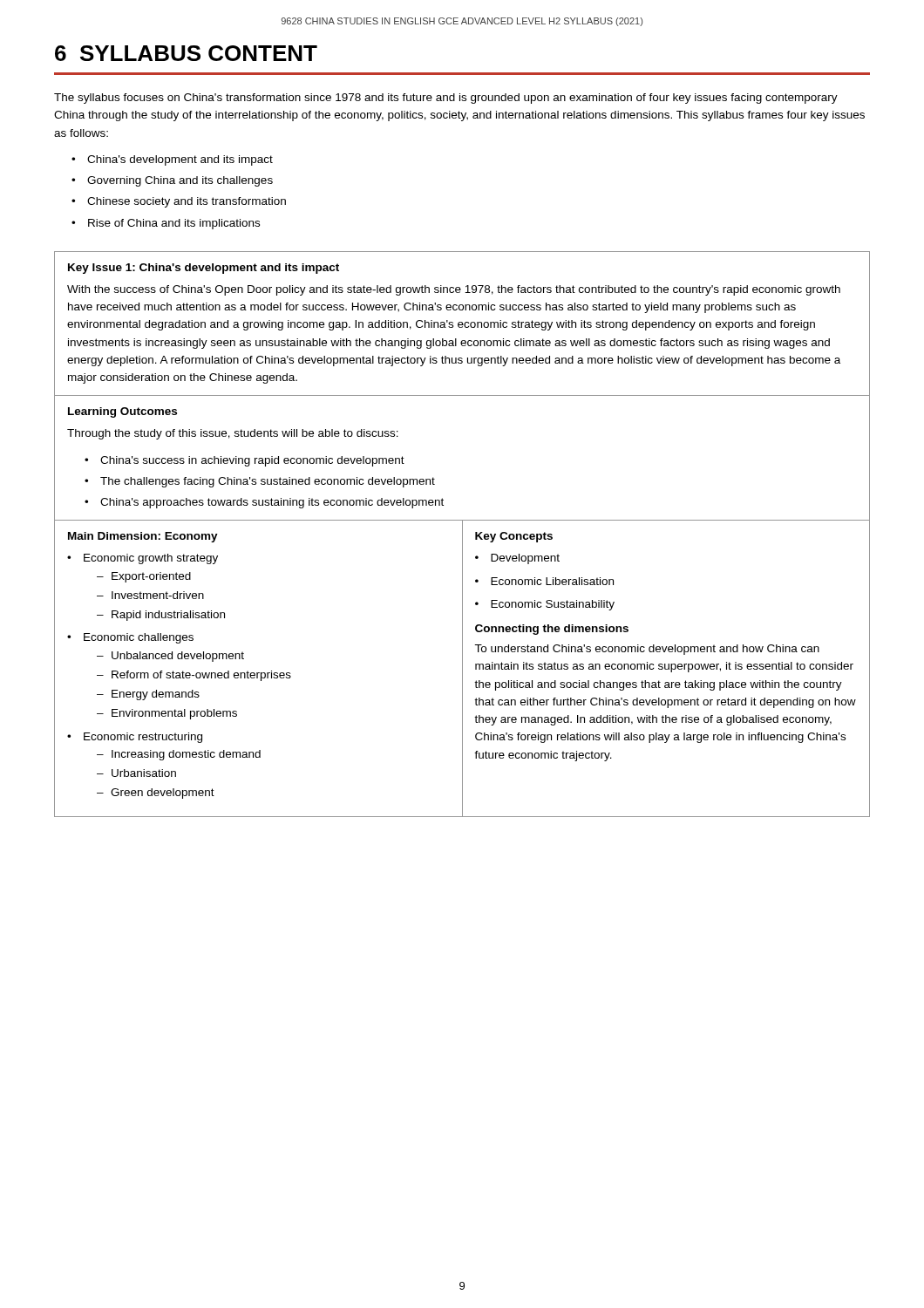
Task: Select the text block starting "With the success of China's Open"
Action: 454,333
